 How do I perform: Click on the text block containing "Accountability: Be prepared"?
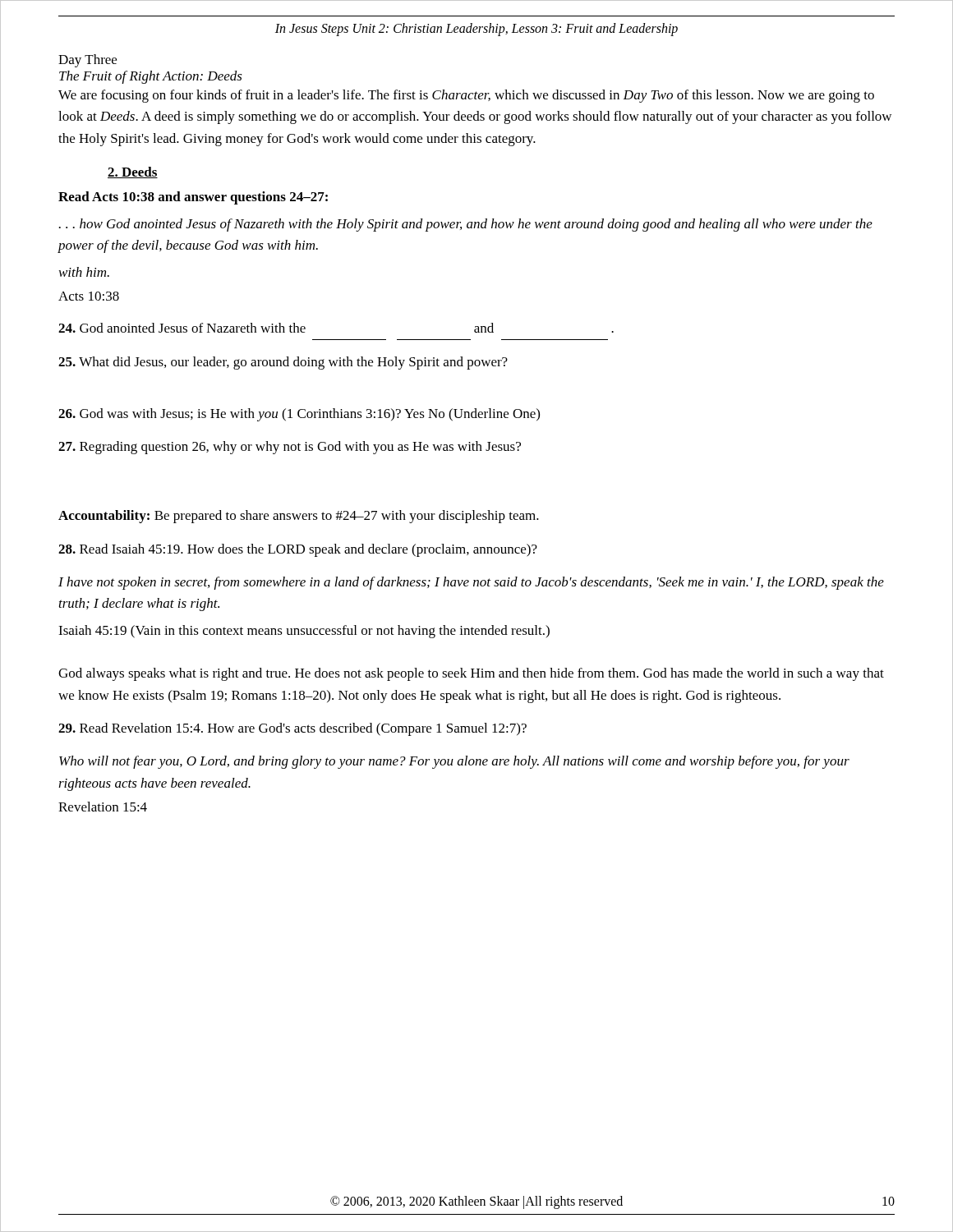299,516
